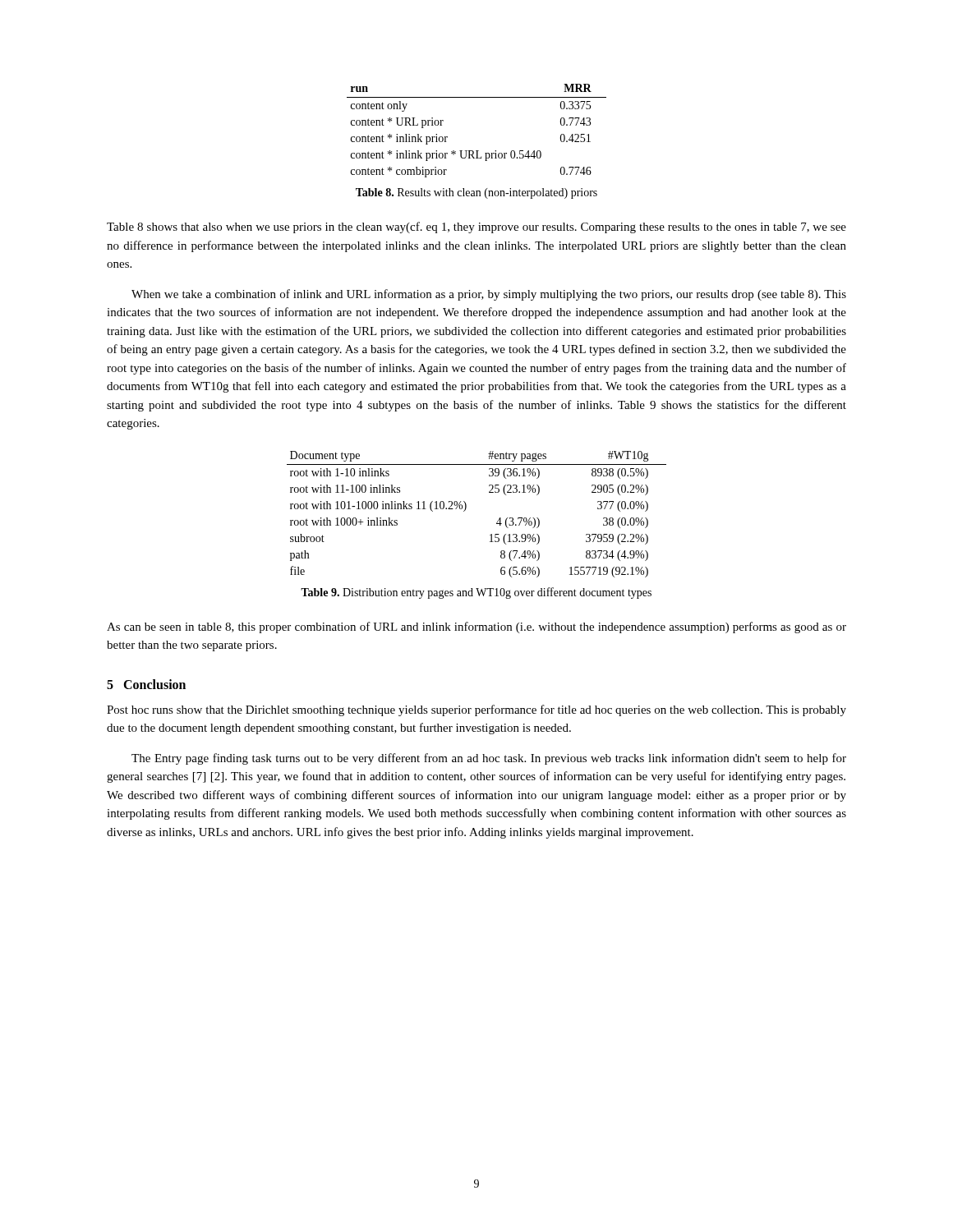Locate the table with the text "content * URL"
The height and width of the screenshot is (1232, 953).
click(476, 130)
